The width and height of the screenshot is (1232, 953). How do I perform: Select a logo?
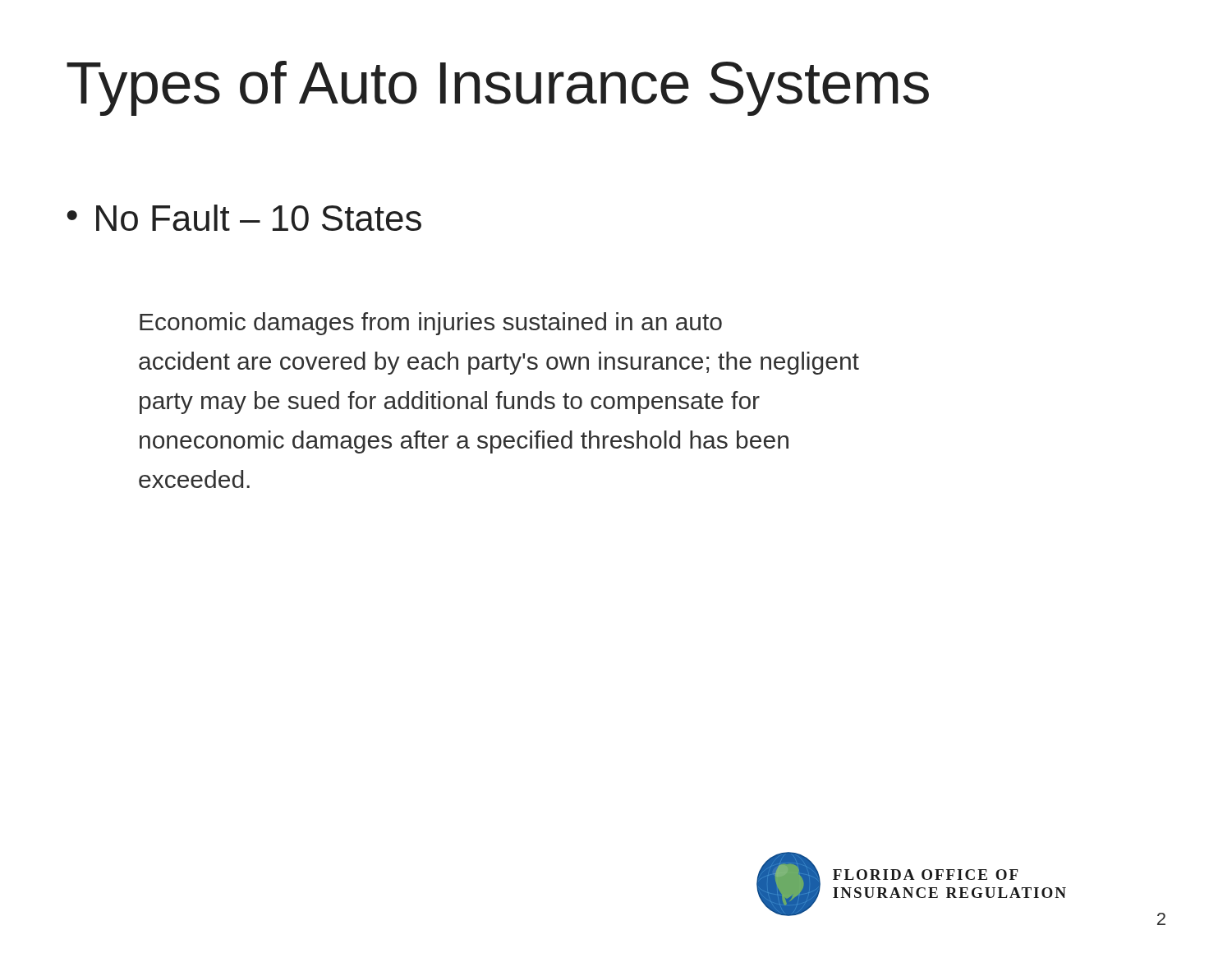coord(912,884)
